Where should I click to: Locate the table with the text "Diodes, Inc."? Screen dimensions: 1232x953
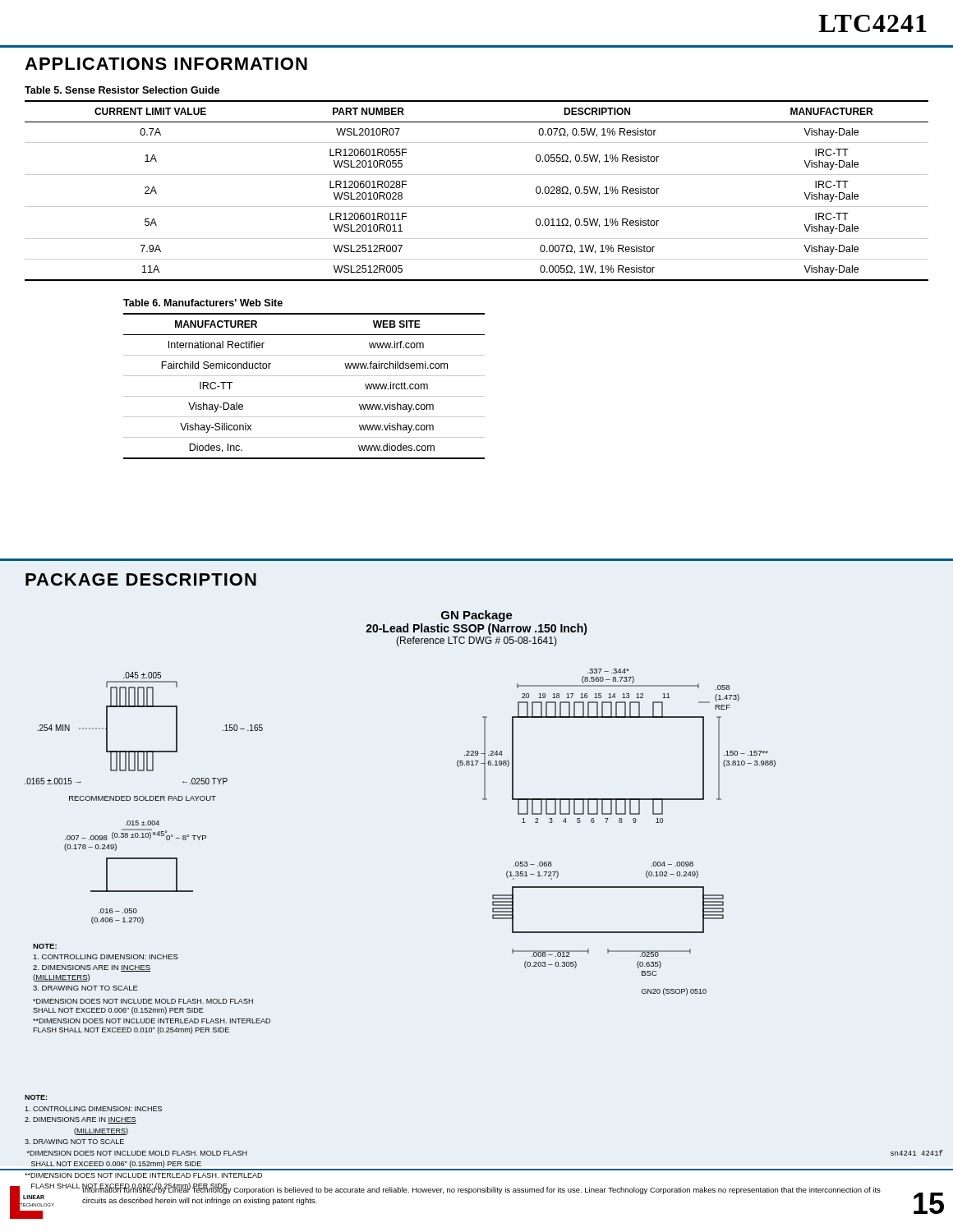(526, 386)
